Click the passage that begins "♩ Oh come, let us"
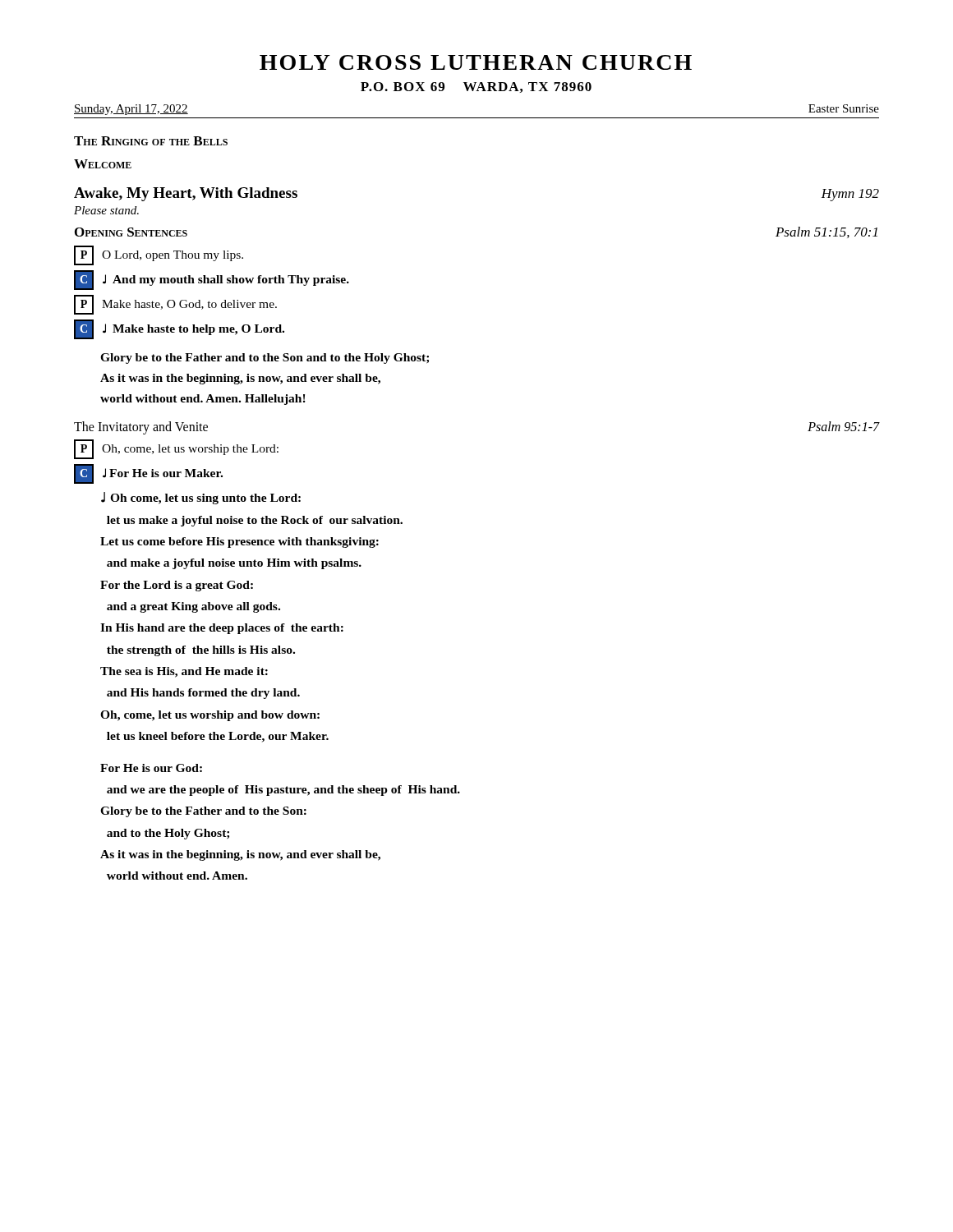 point(201,498)
